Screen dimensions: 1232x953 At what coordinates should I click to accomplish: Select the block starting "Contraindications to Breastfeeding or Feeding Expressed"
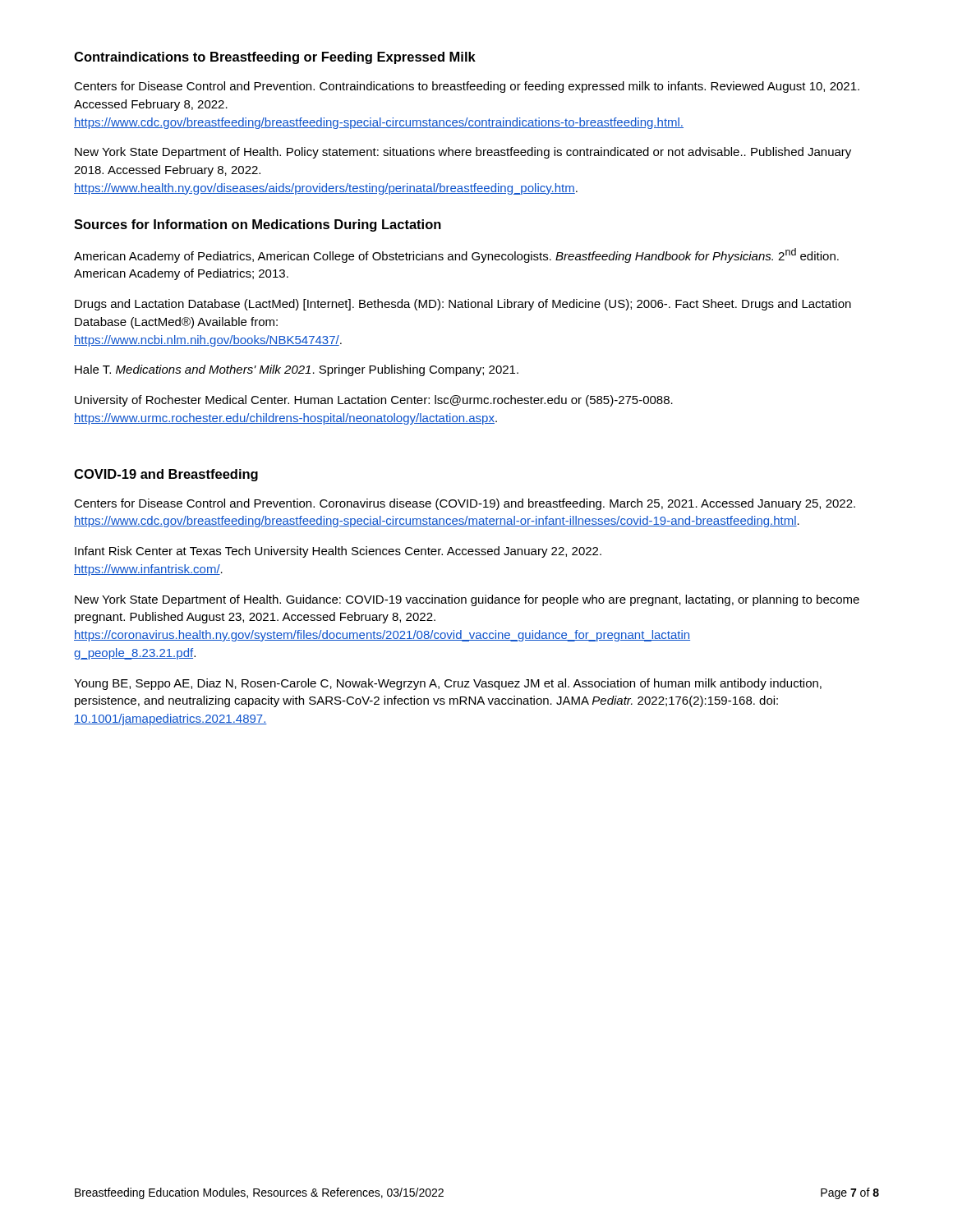tap(476, 57)
